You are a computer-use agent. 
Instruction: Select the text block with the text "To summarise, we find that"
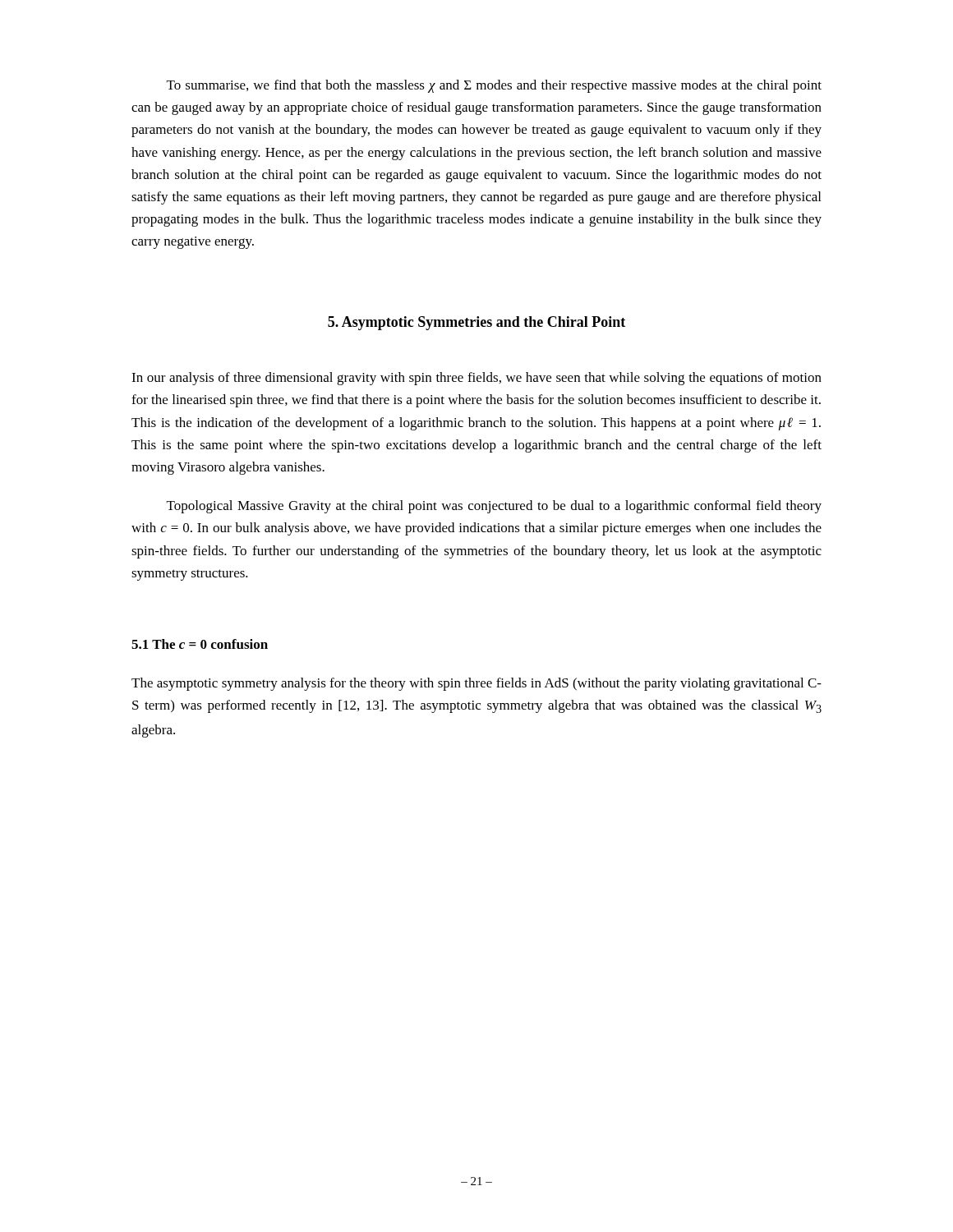[x=476, y=163]
